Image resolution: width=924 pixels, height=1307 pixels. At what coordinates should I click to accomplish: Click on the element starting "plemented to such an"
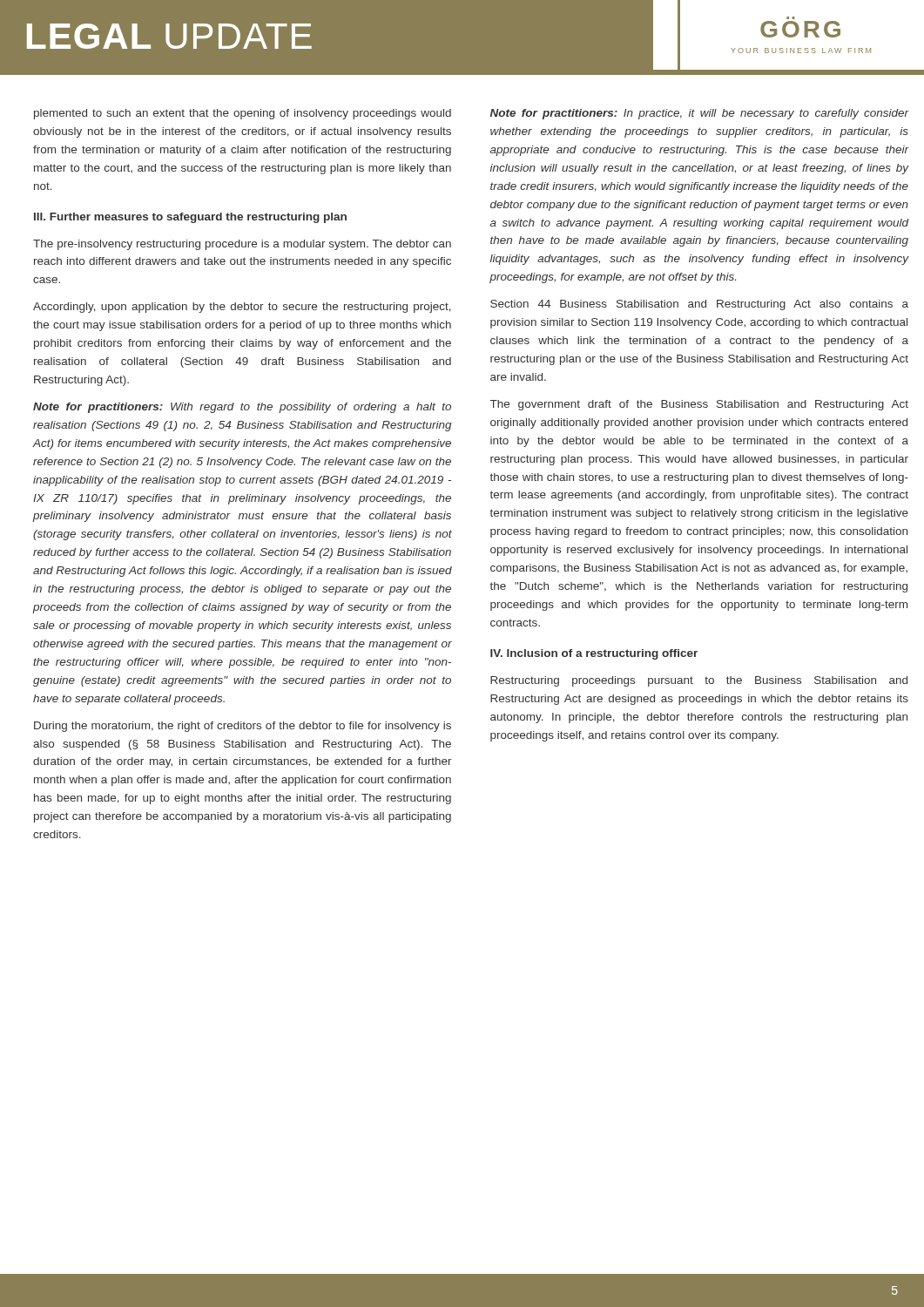pos(242,150)
